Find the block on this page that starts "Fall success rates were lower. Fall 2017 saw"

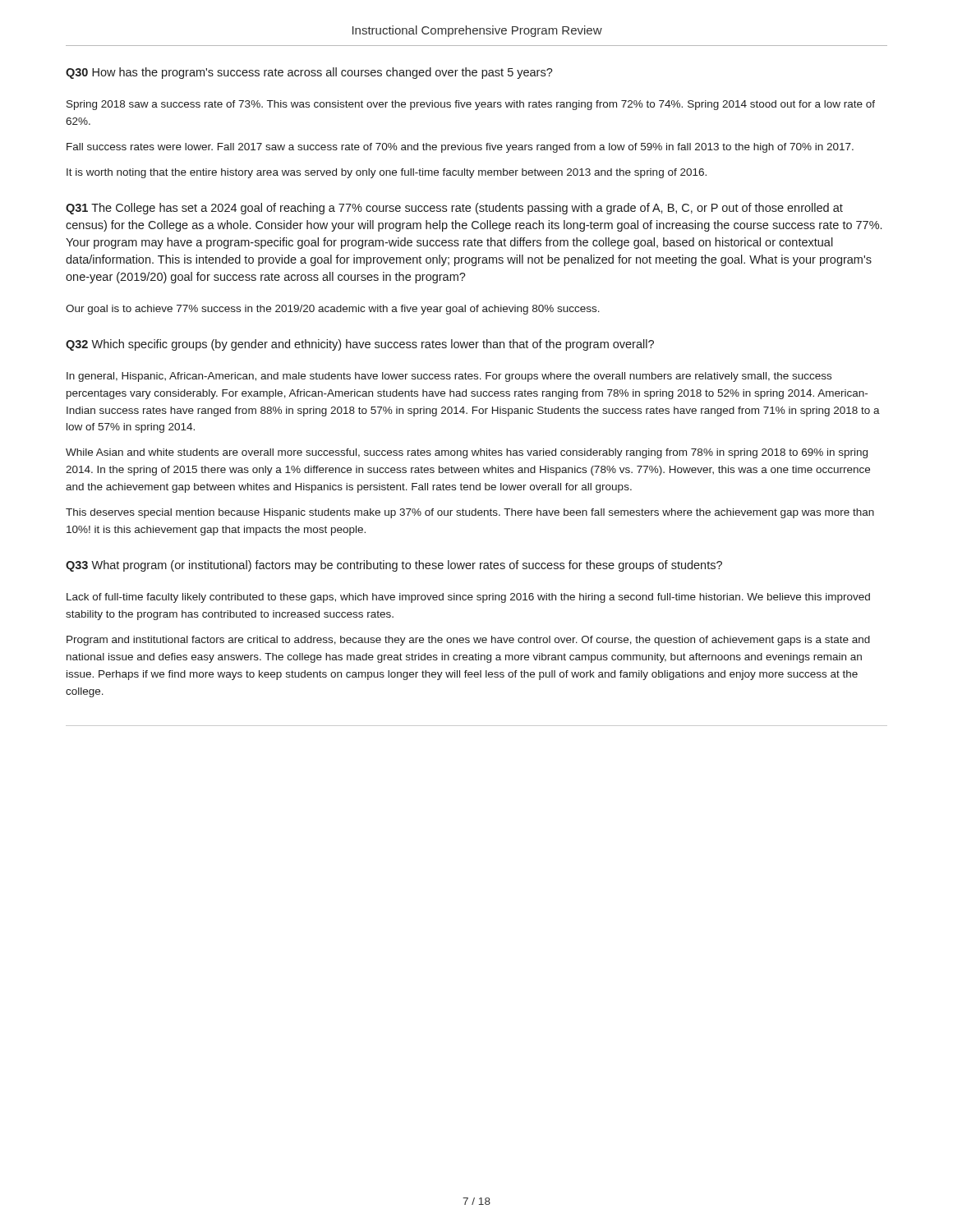click(x=460, y=146)
